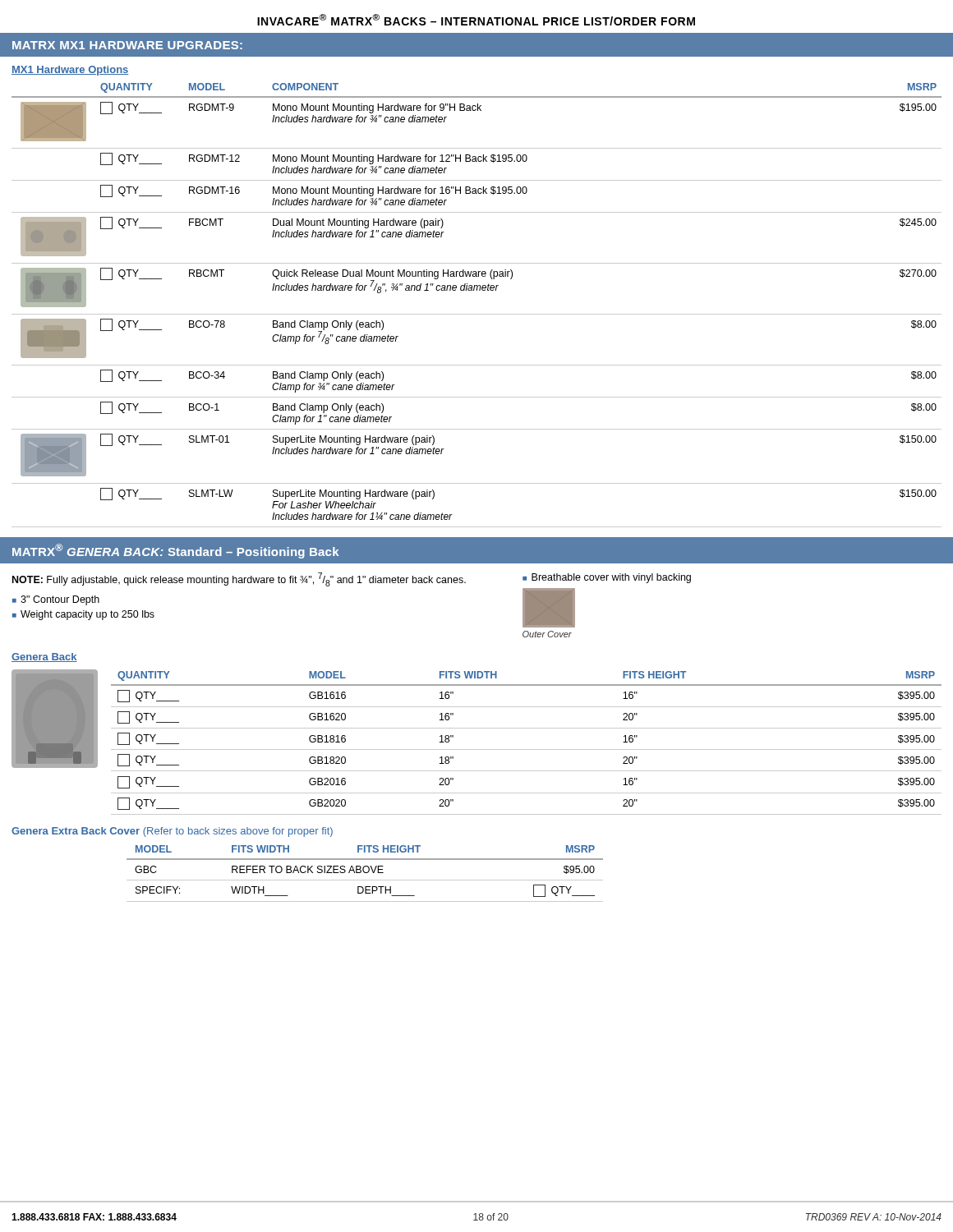Image resolution: width=953 pixels, height=1232 pixels.
Task: Find the block on this page that starts "NOTE: Fully adjustable, quick release"
Action: [239, 579]
